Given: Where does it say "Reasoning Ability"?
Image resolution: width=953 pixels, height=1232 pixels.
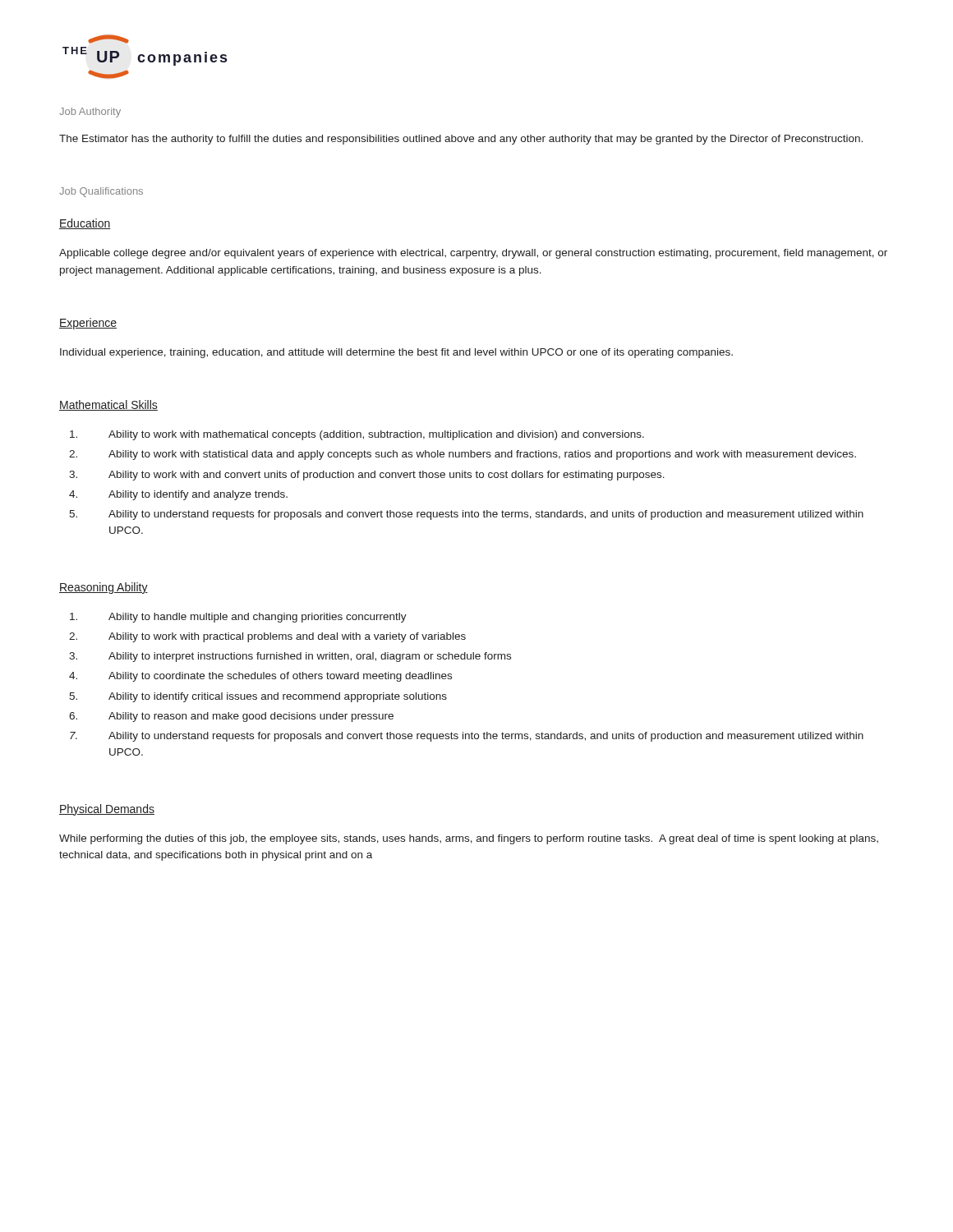Looking at the screenshot, I should [103, 587].
